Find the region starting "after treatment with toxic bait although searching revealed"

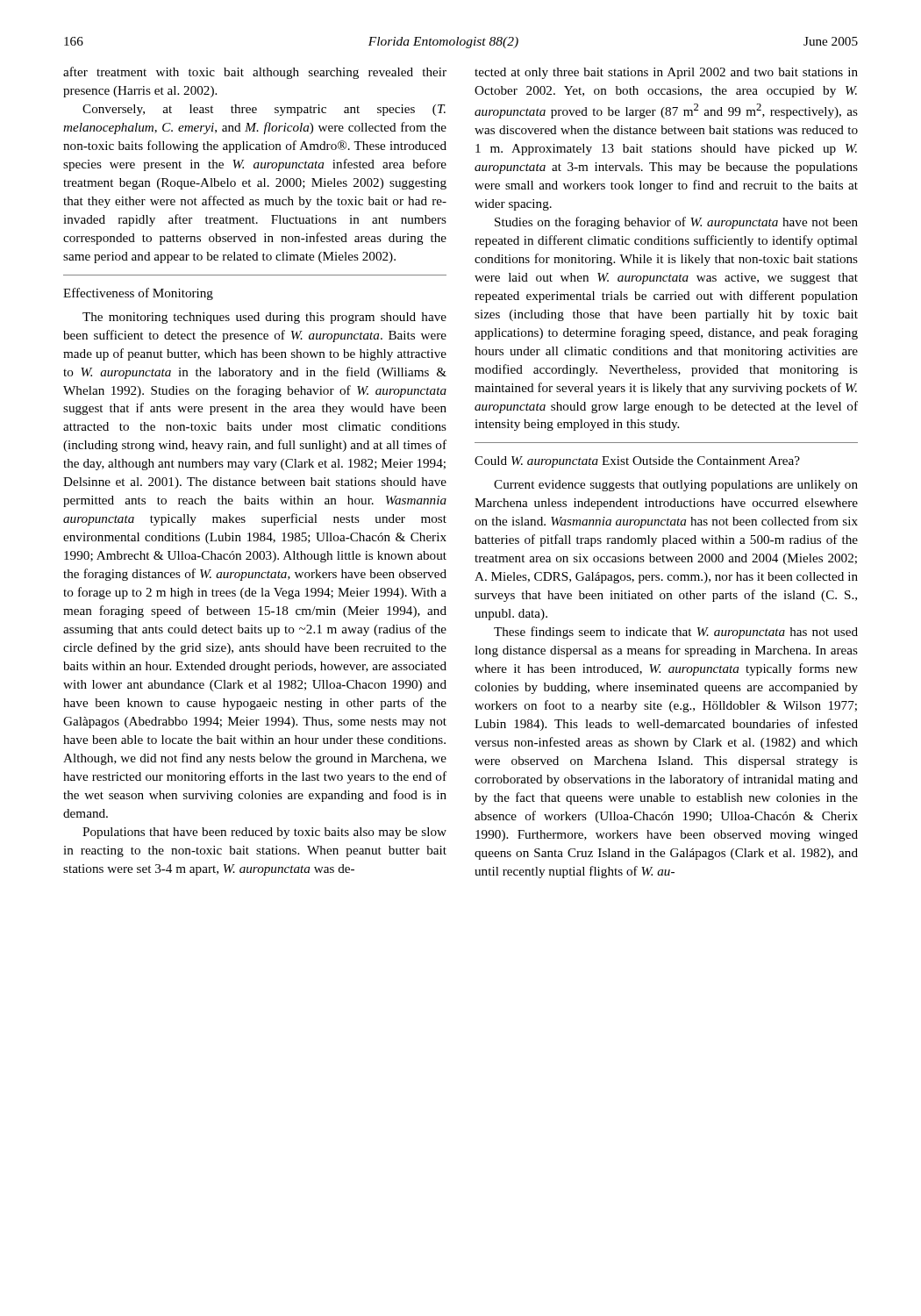tap(255, 164)
